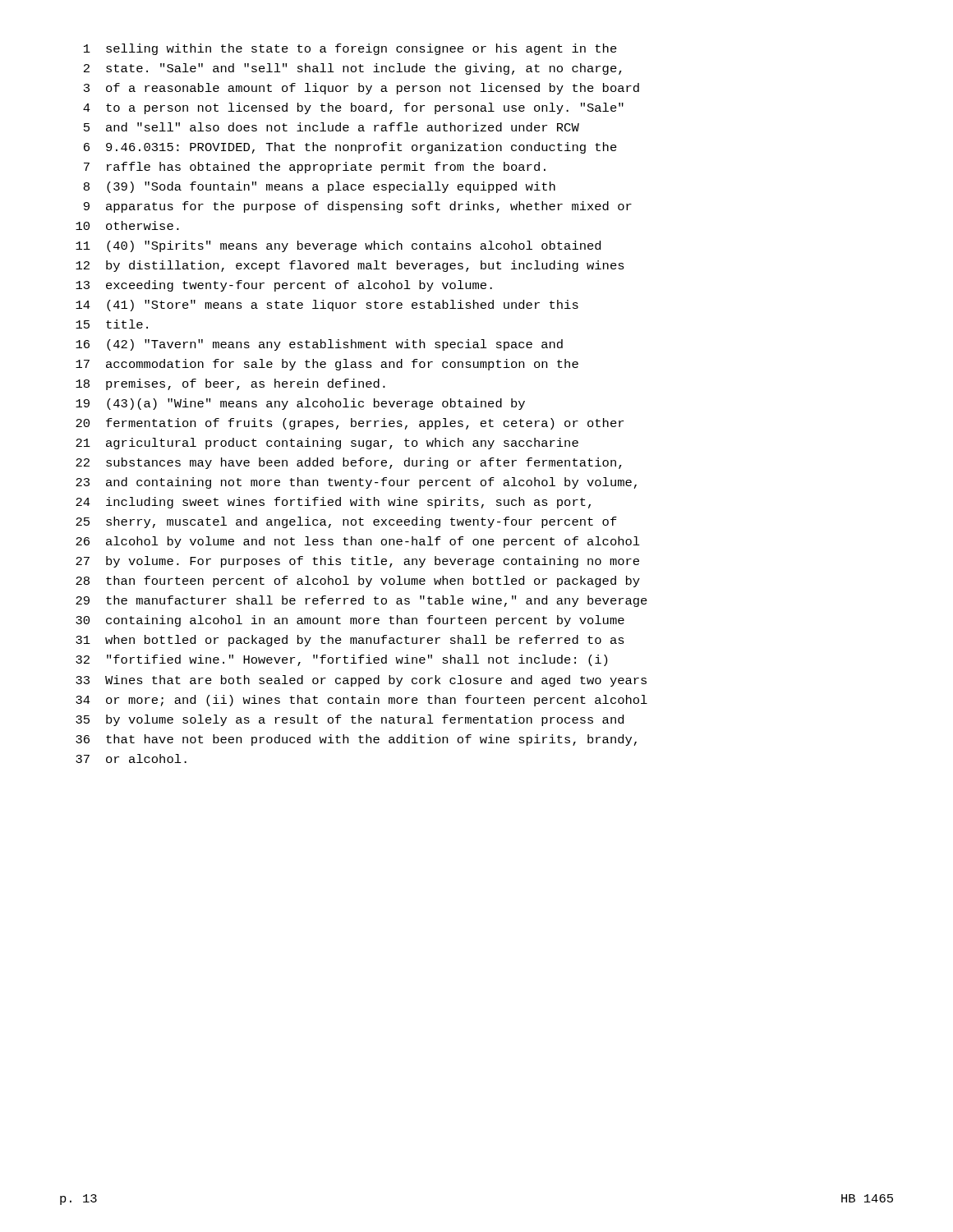The height and width of the screenshot is (1232, 953).
Task: Find the block on this page that starts "5 and "sell" also does not include"
Action: tap(476, 128)
